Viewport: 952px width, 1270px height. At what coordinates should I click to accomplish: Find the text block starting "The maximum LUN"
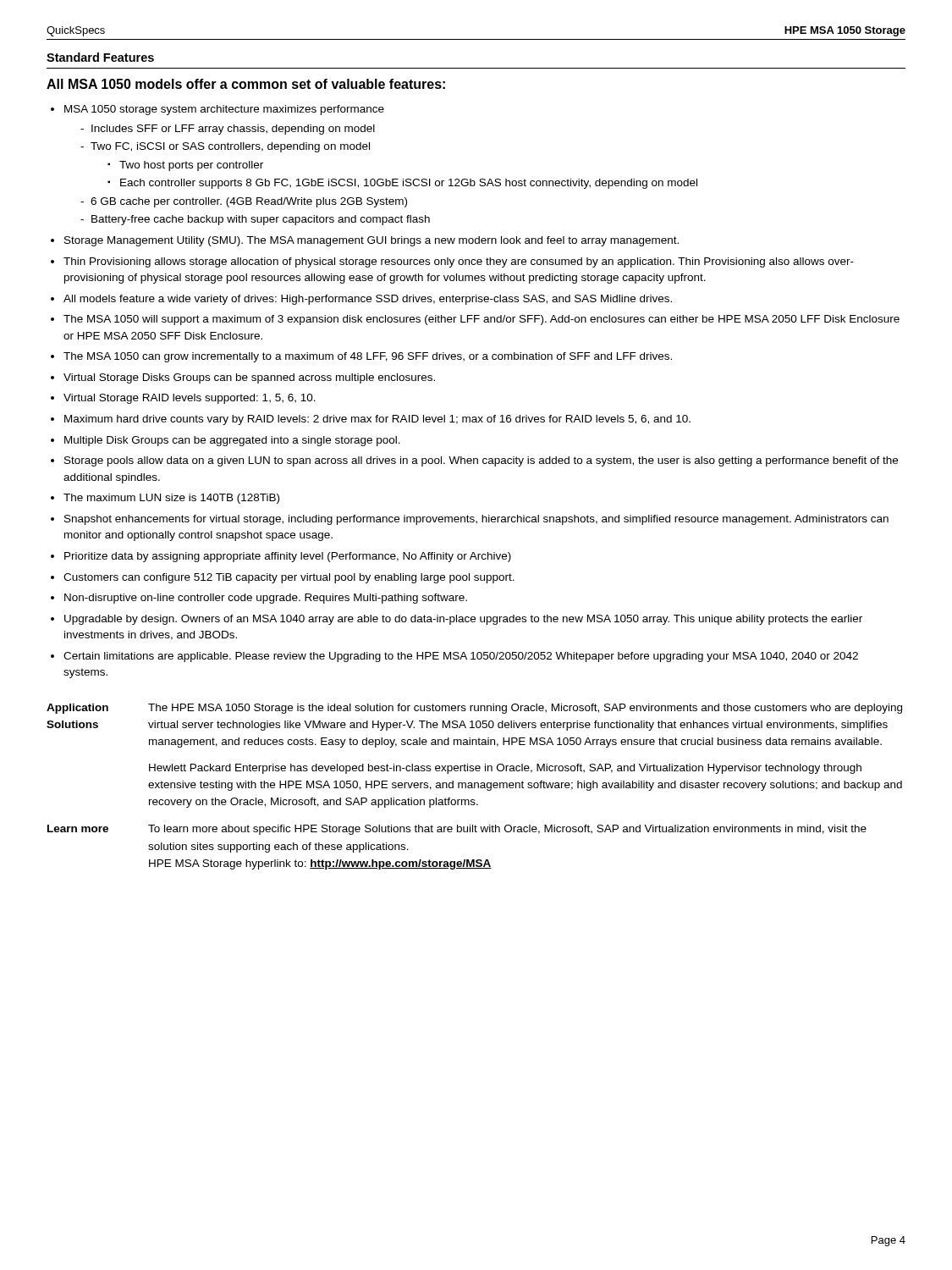coord(172,498)
